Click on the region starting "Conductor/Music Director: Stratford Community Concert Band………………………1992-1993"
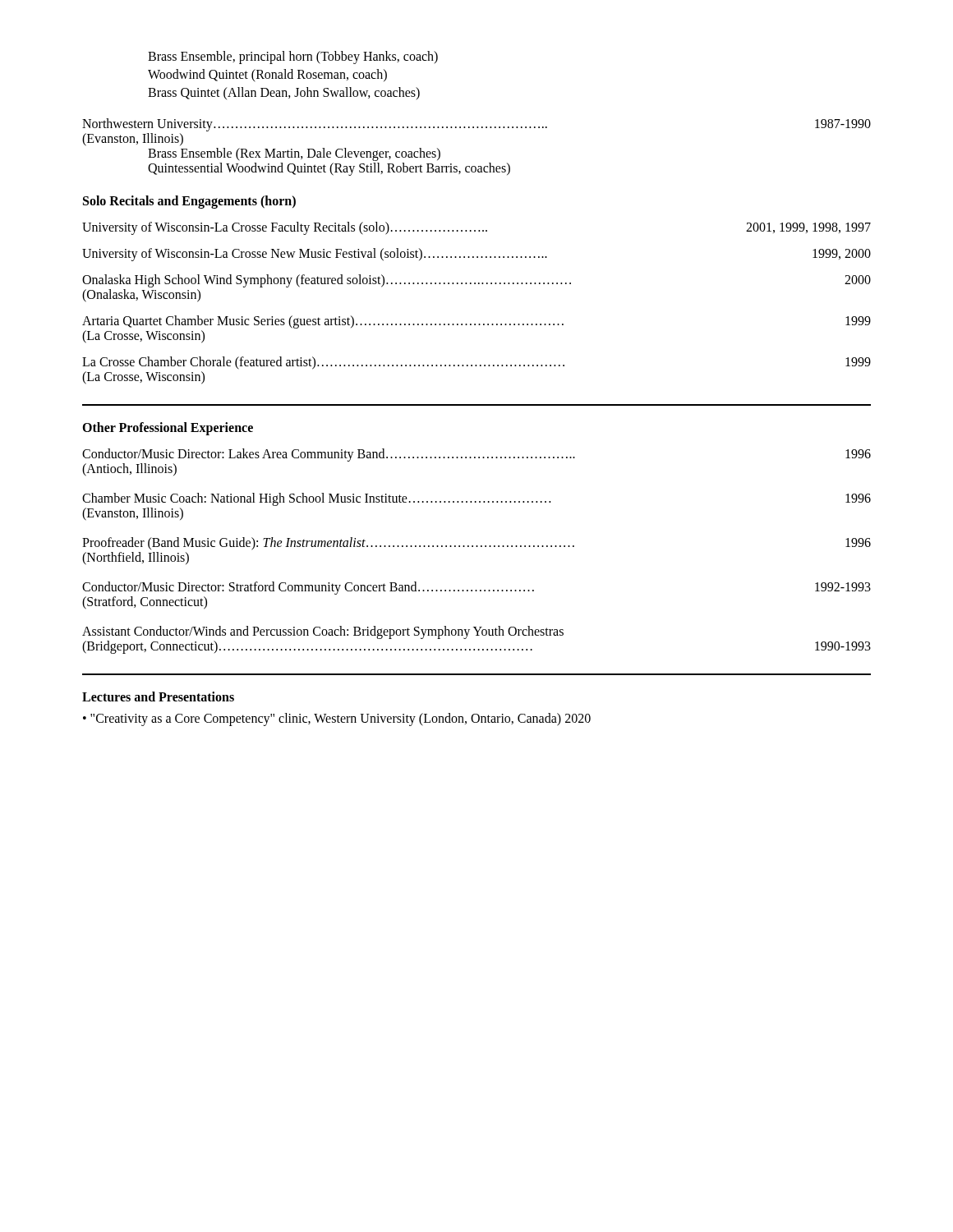Screen dimensions: 1232x953 pyautogui.click(x=476, y=595)
